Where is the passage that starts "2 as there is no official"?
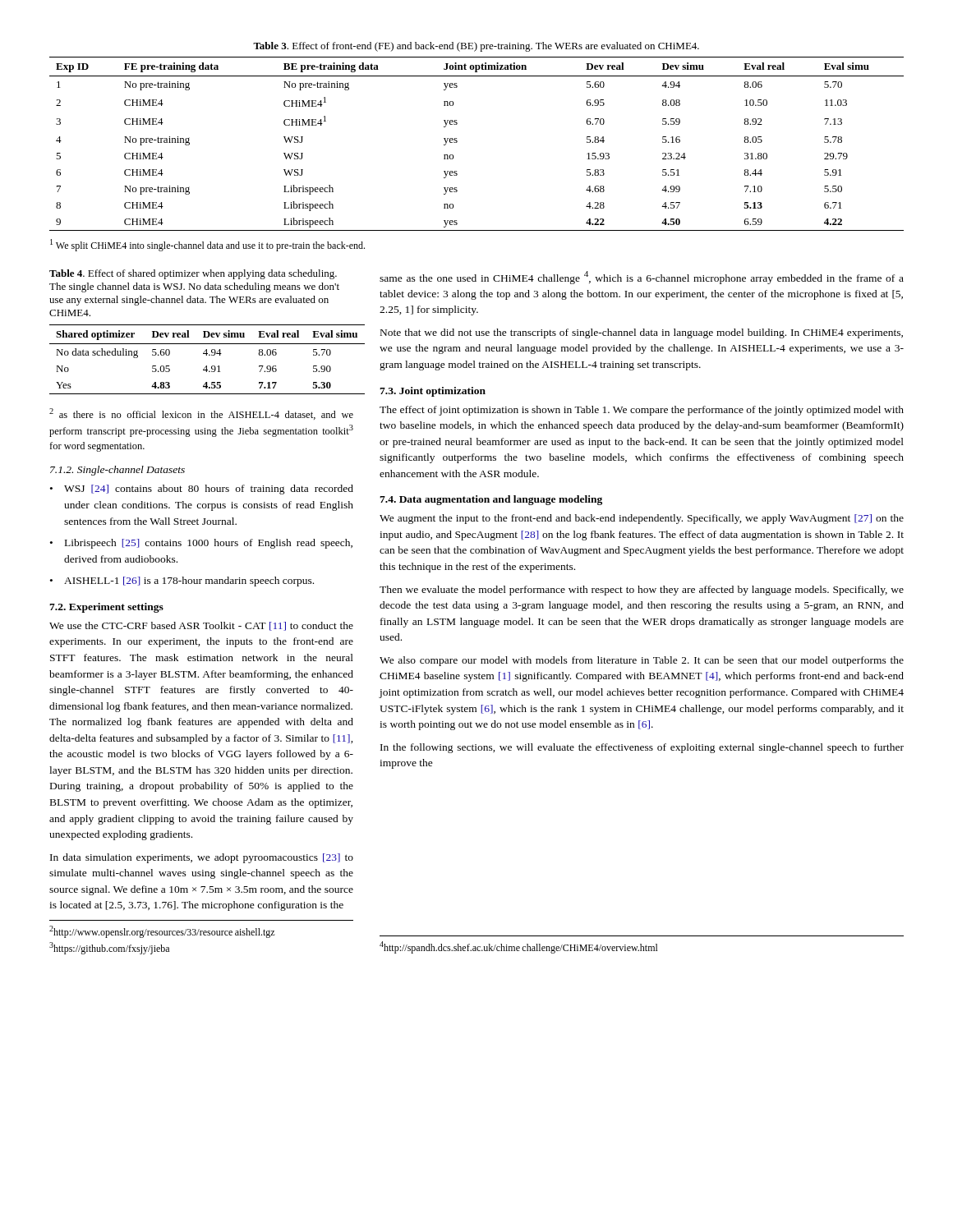Viewport: 953px width, 1232px height. click(x=201, y=429)
